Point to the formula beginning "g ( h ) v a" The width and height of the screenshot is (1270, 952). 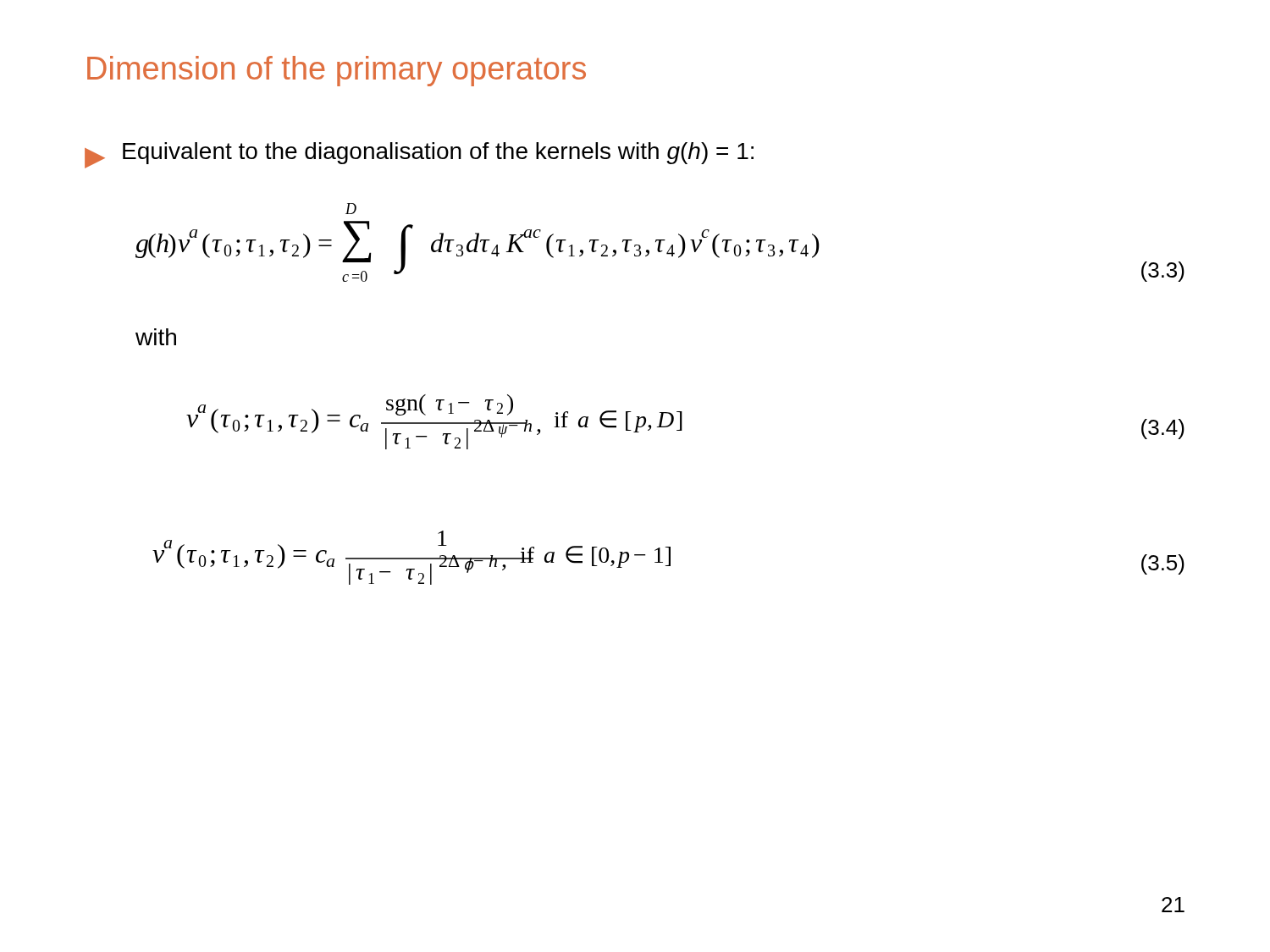click(660, 244)
